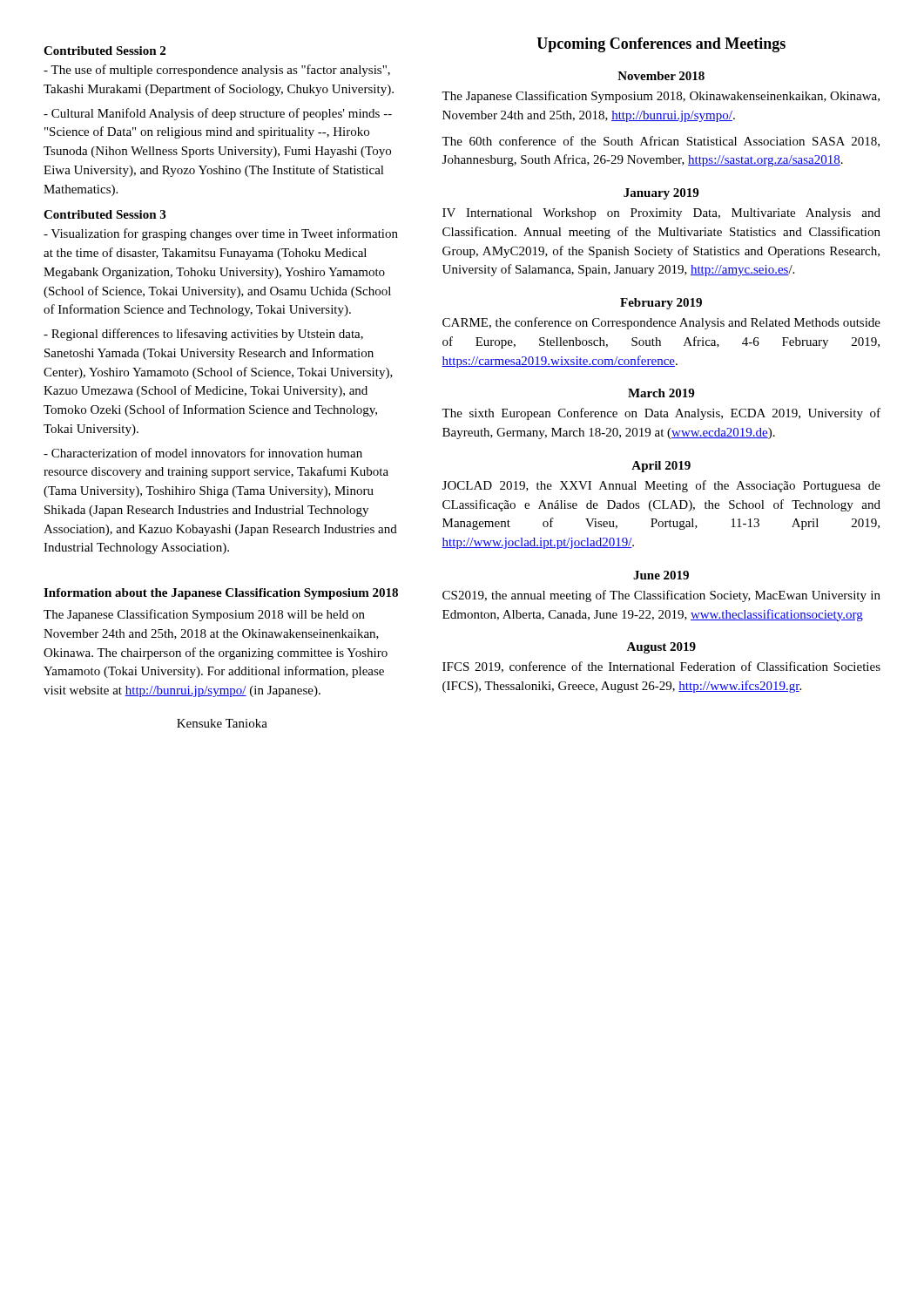Locate the text "Contributed Session 2"
The image size is (924, 1307).
point(105,51)
